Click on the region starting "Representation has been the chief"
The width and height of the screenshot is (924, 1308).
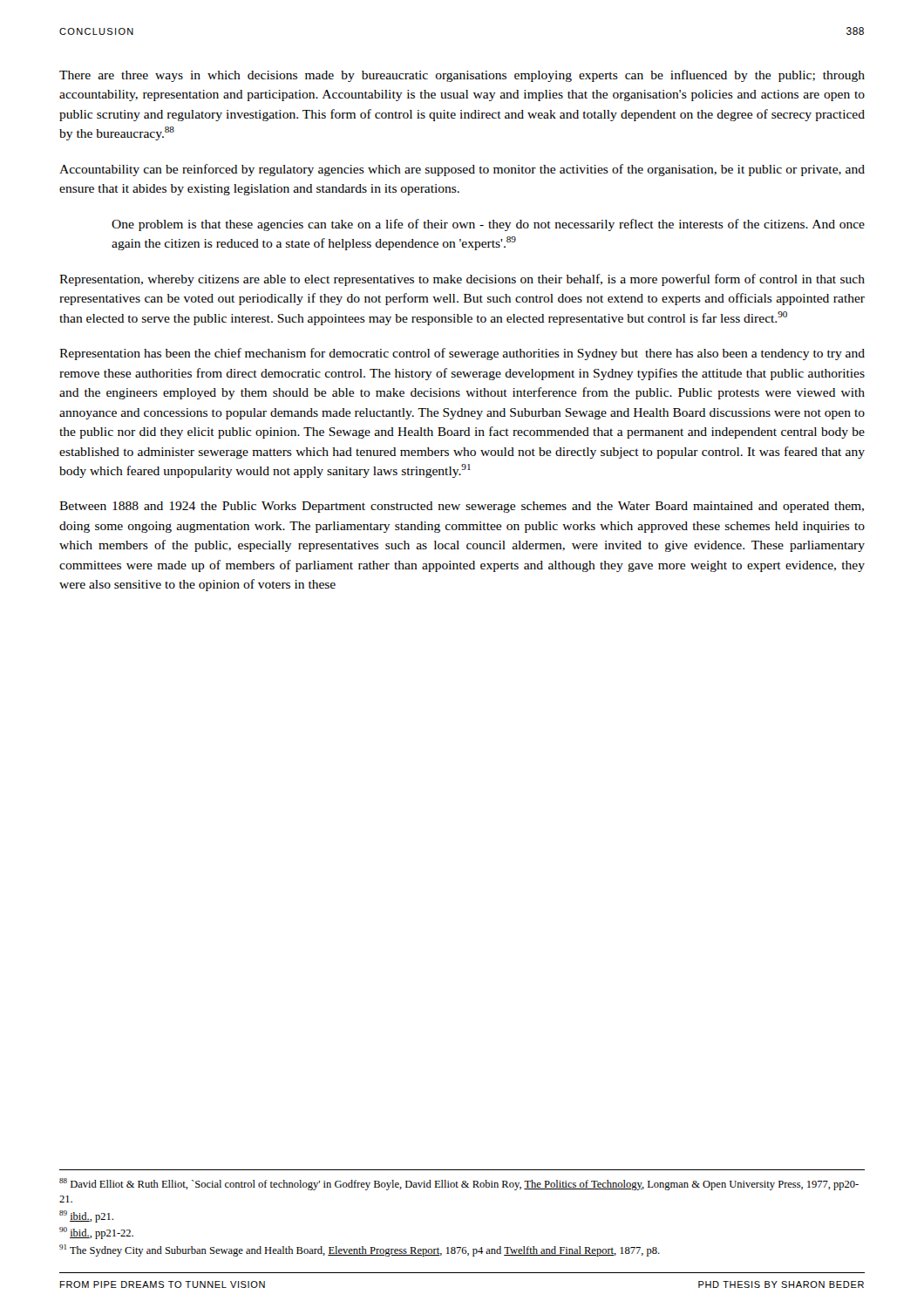coord(462,412)
